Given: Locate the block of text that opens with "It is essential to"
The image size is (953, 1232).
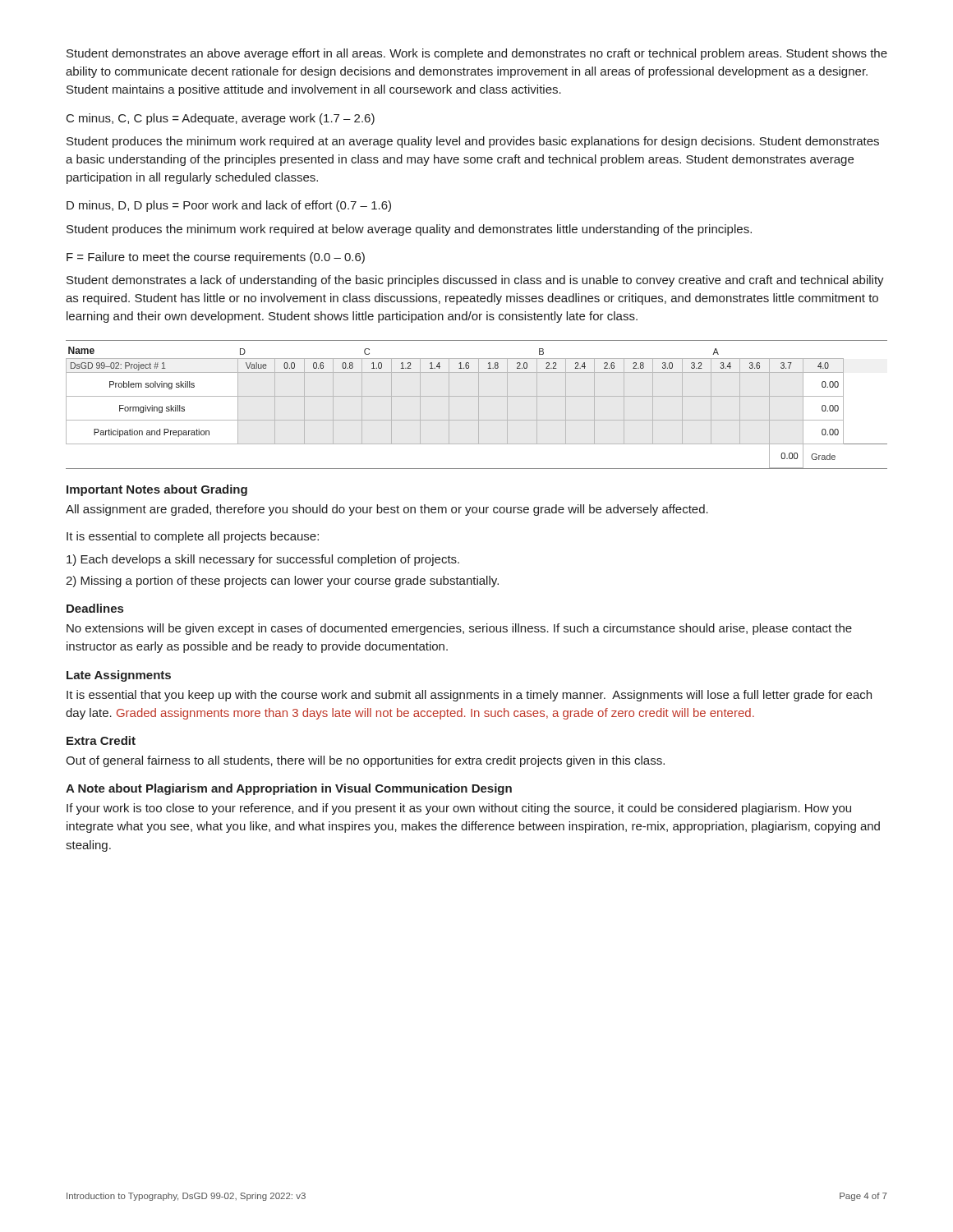Looking at the screenshot, I should point(193,536).
